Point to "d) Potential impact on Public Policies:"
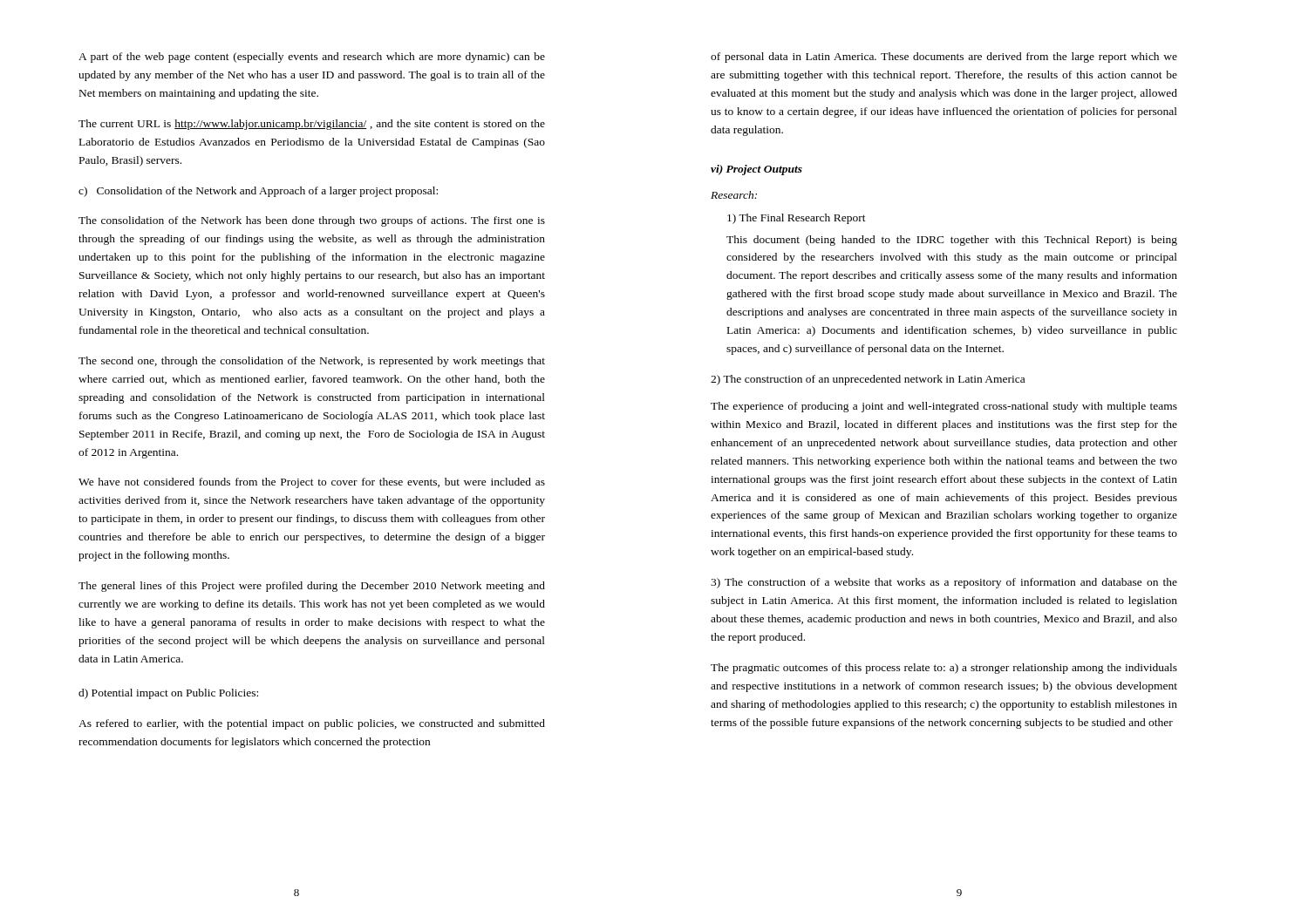Viewport: 1308px width, 924px height. tap(169, 692)
